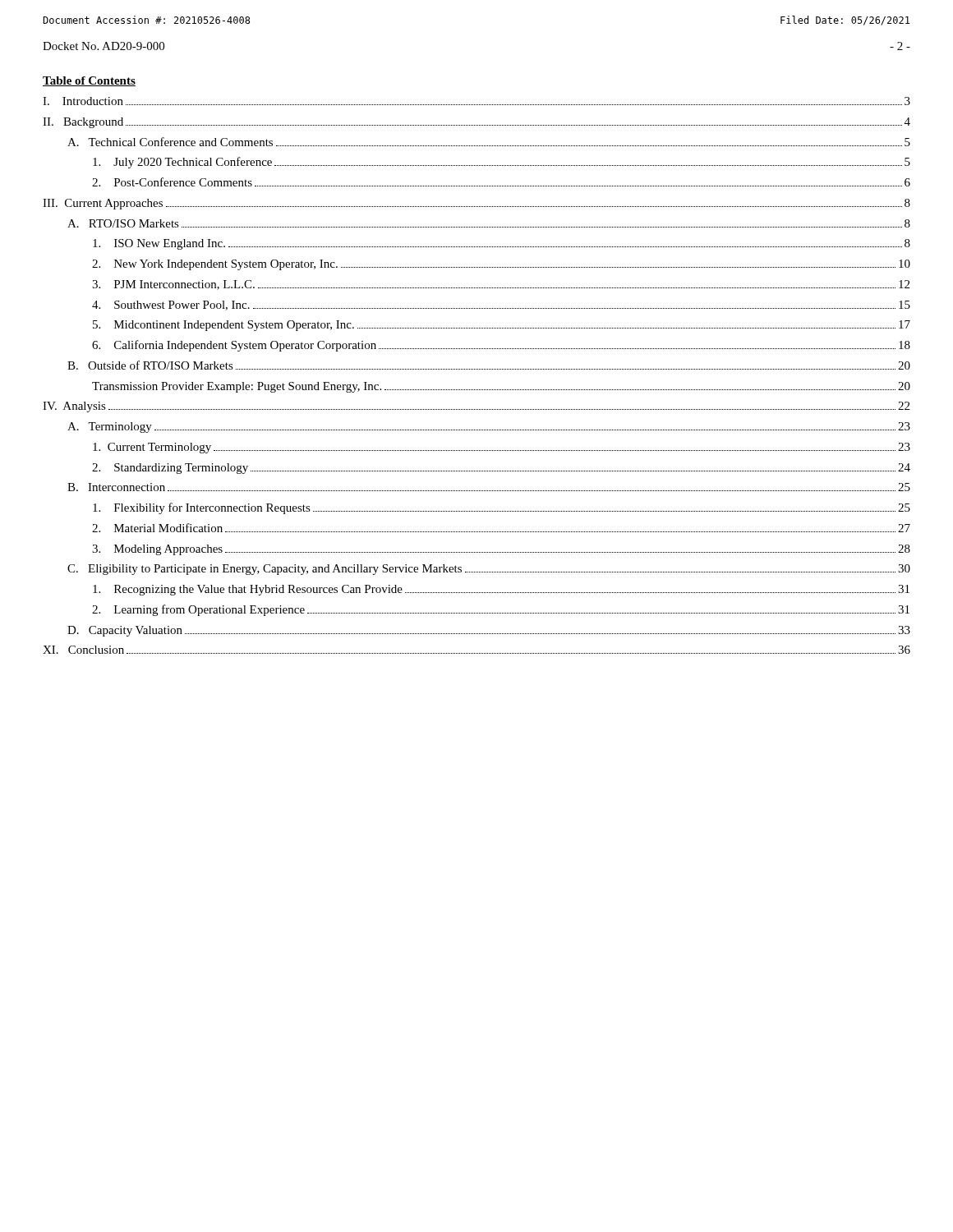Screen dimensions: 1232x953
Task: Locate the element starting "XI. Conclusion 36"
Action: [476, 650]
